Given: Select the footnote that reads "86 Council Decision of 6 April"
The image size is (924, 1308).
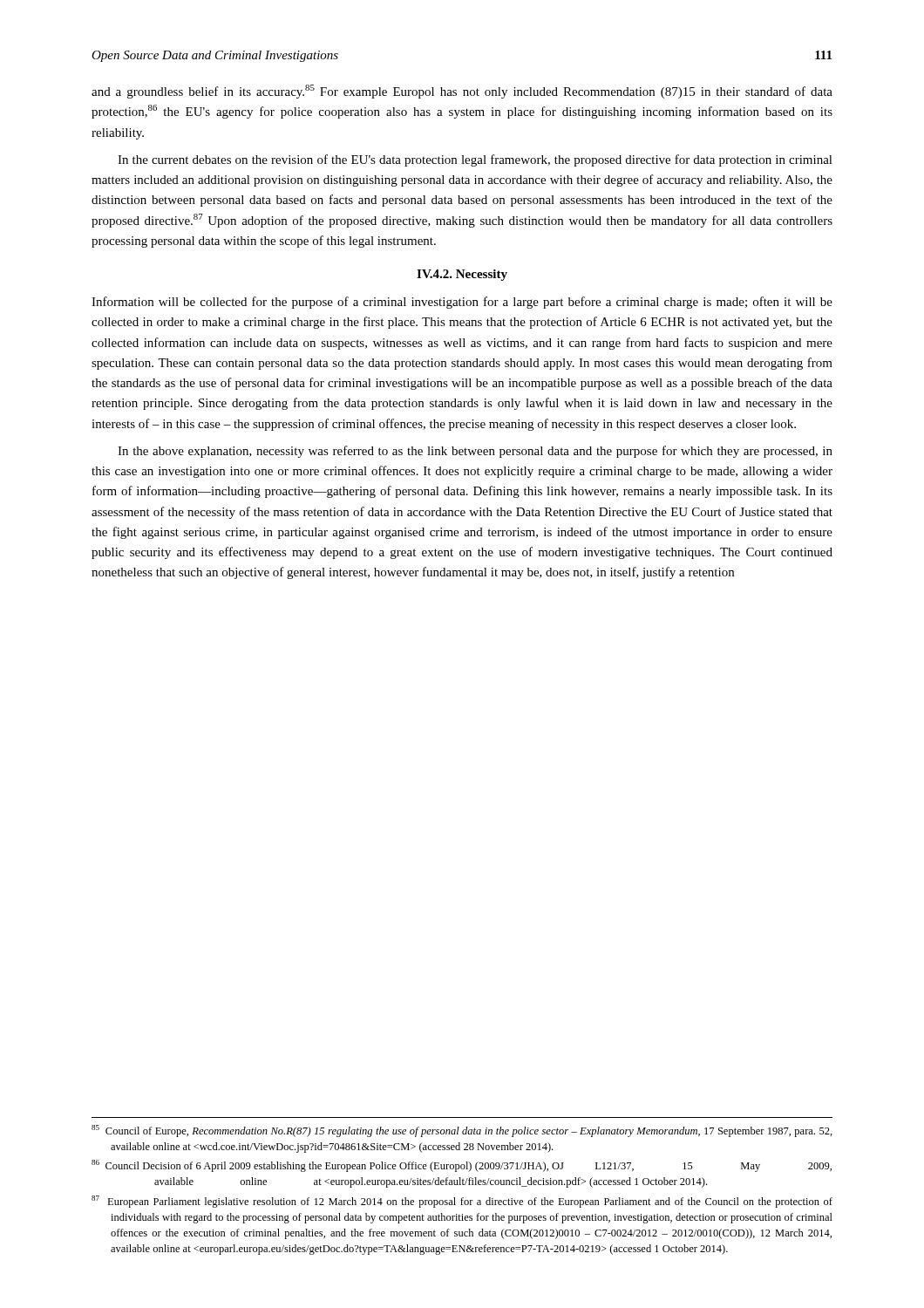Looking at the screenshot, I should [x=462, y=1173].
